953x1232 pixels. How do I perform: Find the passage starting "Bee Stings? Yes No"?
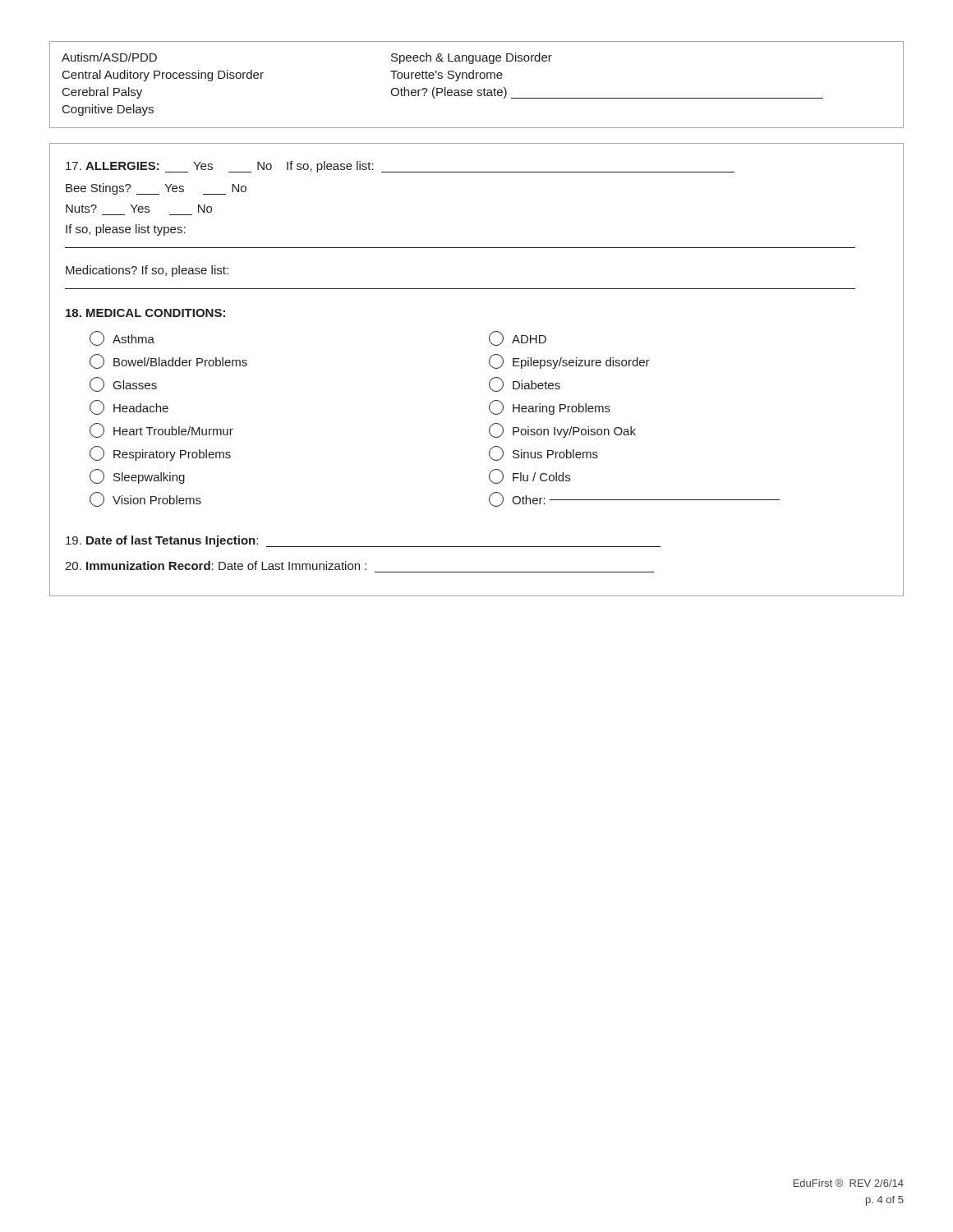tap(156, 188)
